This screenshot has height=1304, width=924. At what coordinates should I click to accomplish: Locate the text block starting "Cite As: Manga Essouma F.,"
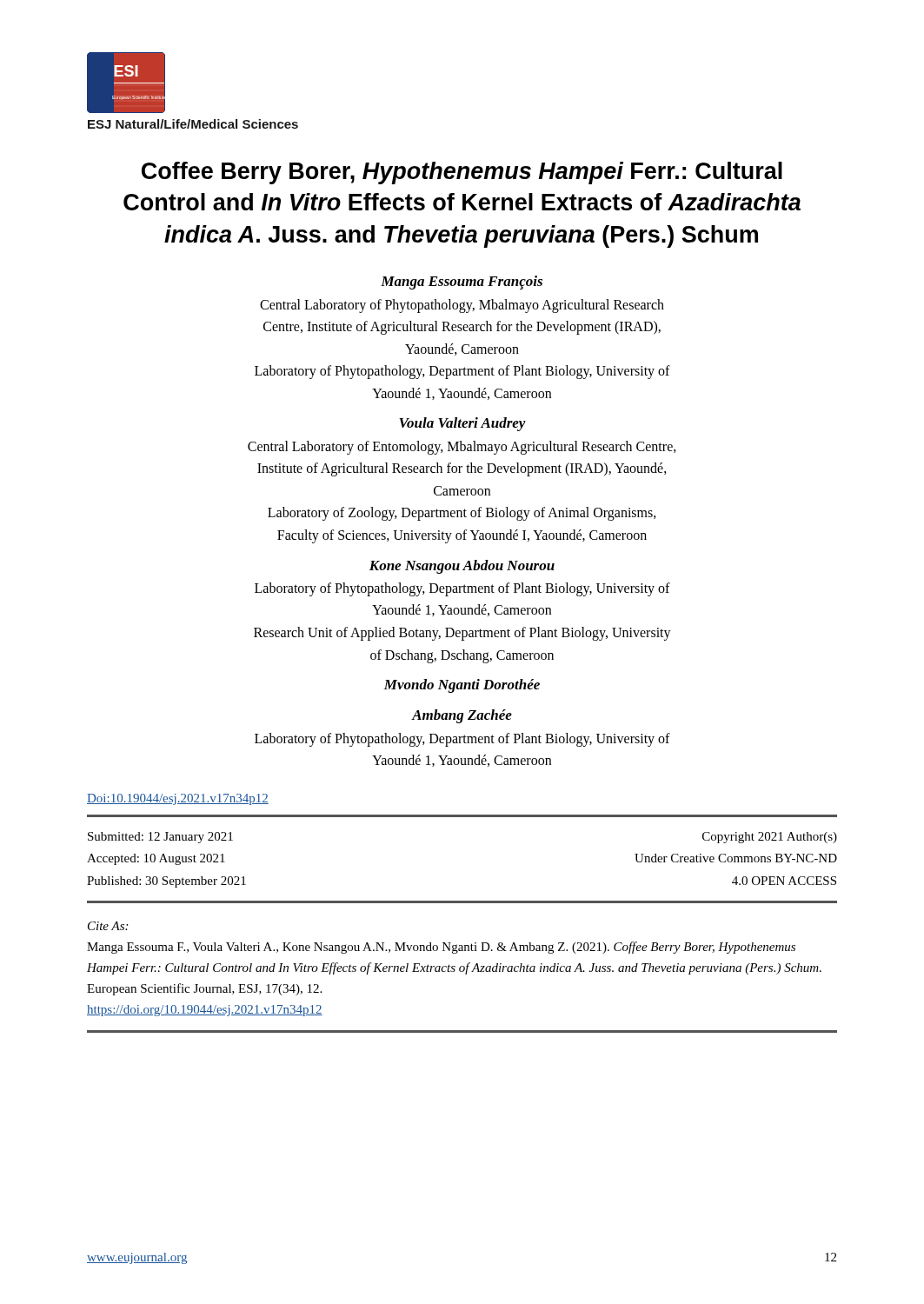[x=455, y=968]
